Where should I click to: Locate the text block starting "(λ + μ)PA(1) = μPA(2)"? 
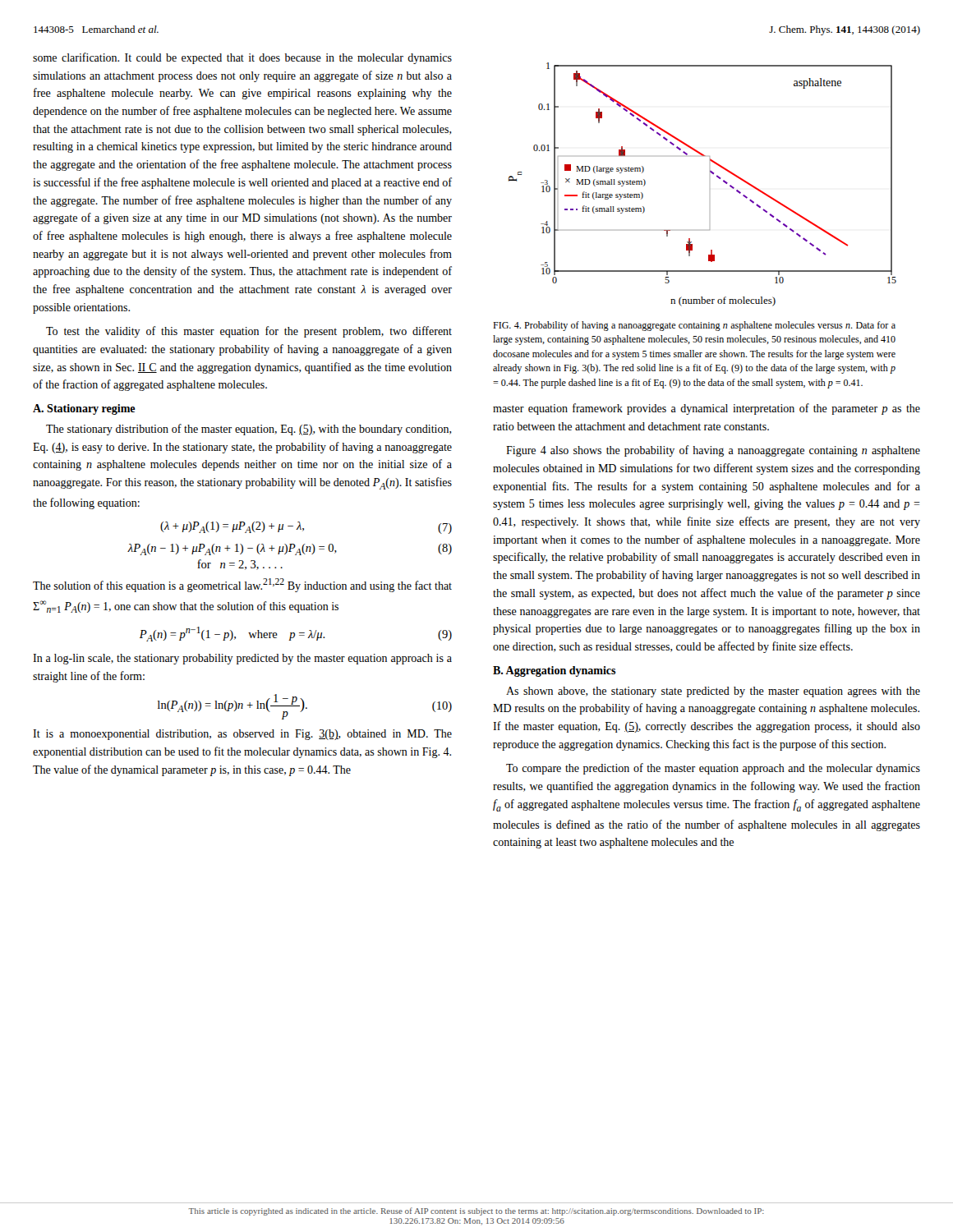pyautogui.click(x=249, y=527)
